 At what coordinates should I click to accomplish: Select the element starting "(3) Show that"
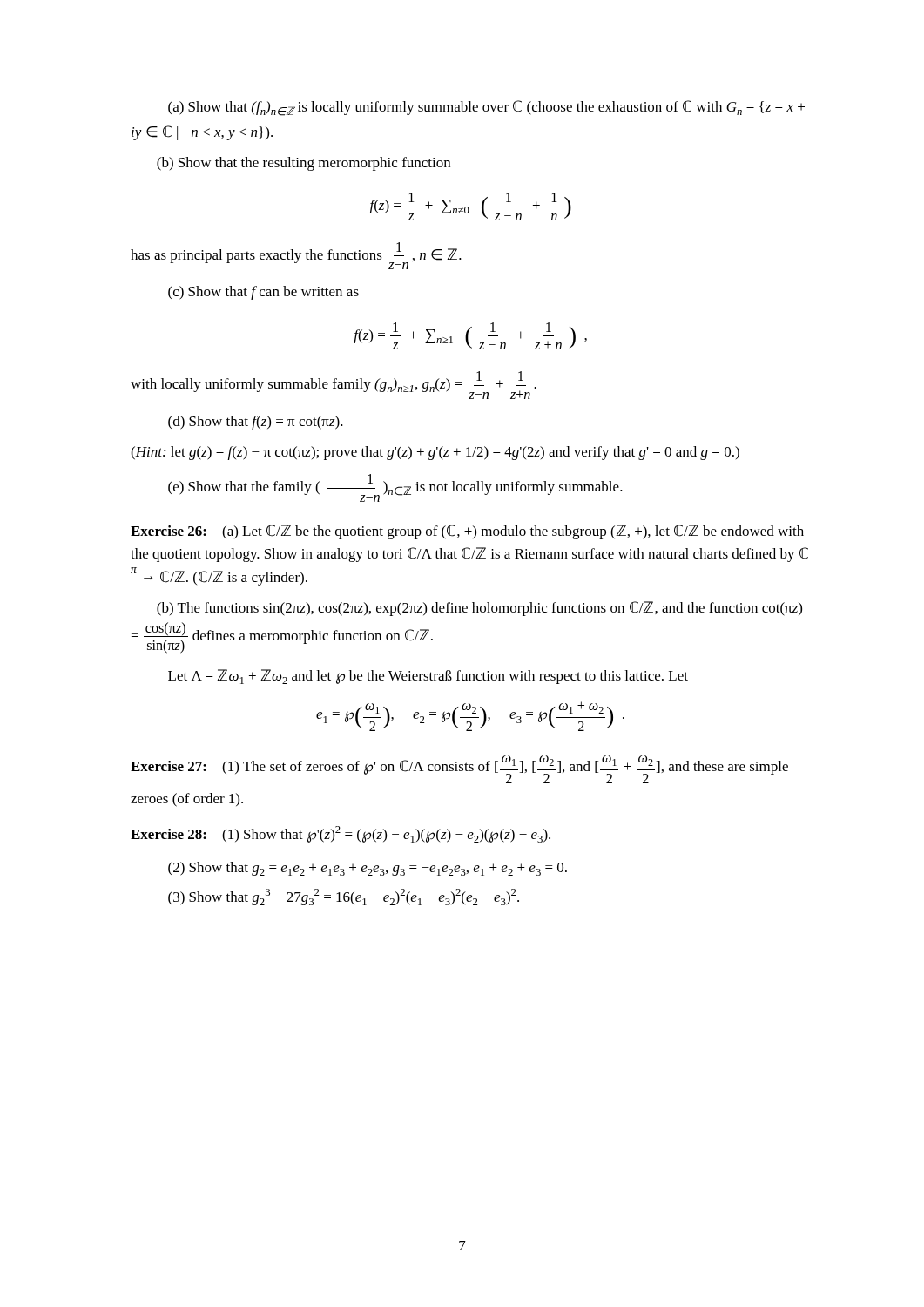344,897
